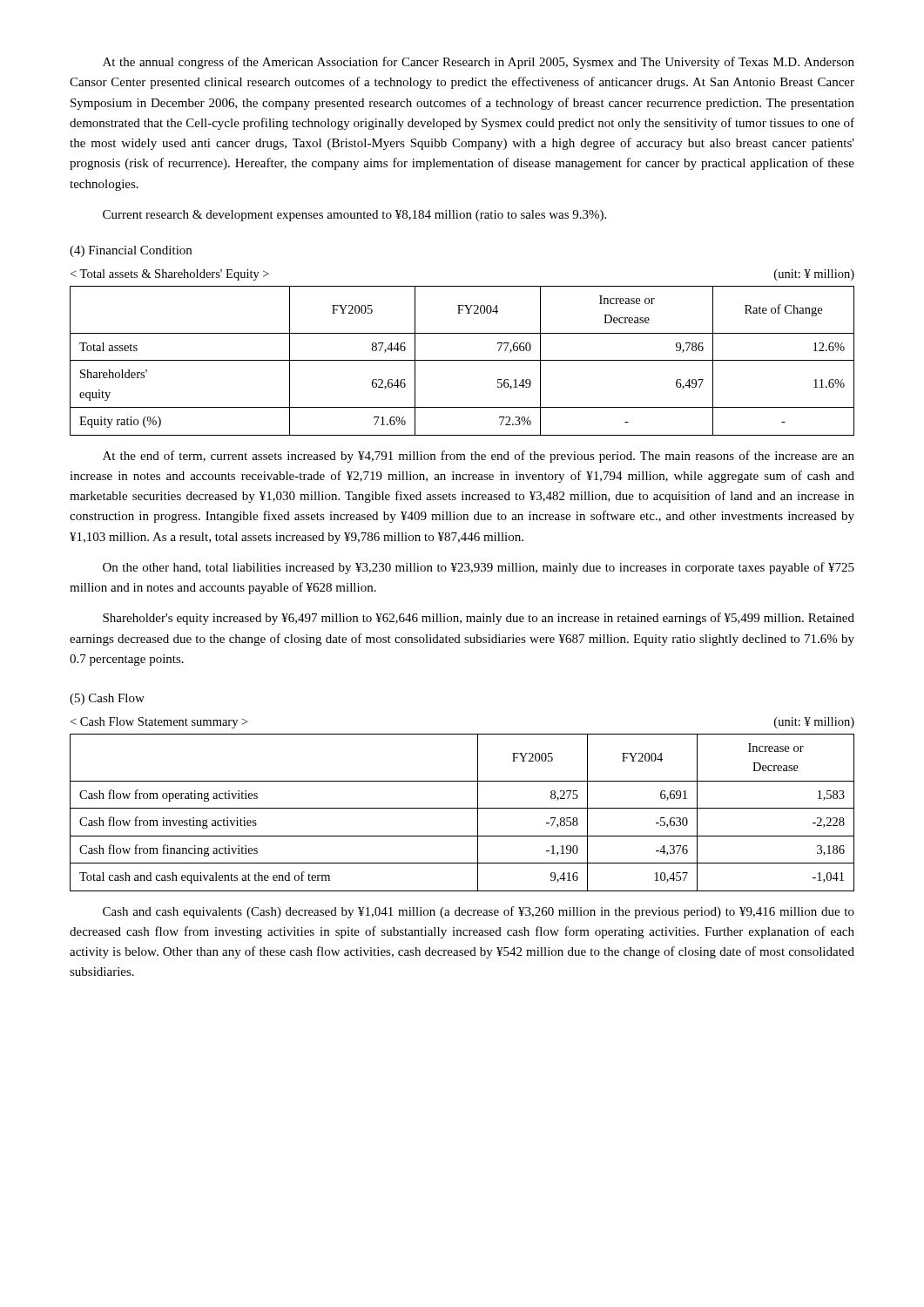Select the text block starting "On the other hand, total"
924x1307 pixels.
click(462, 577)
